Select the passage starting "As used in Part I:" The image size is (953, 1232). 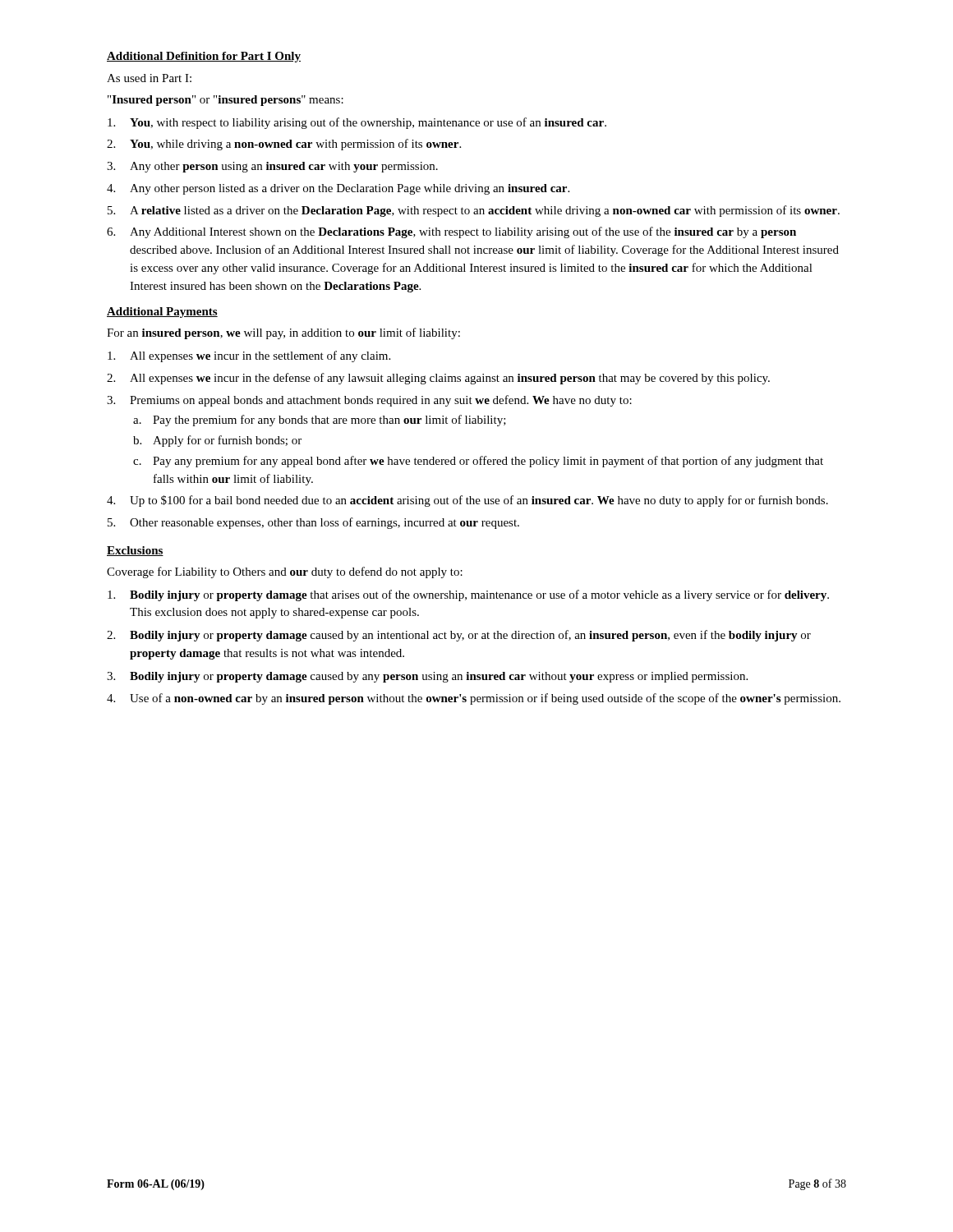pyautogui.click(x=150, y=78)
